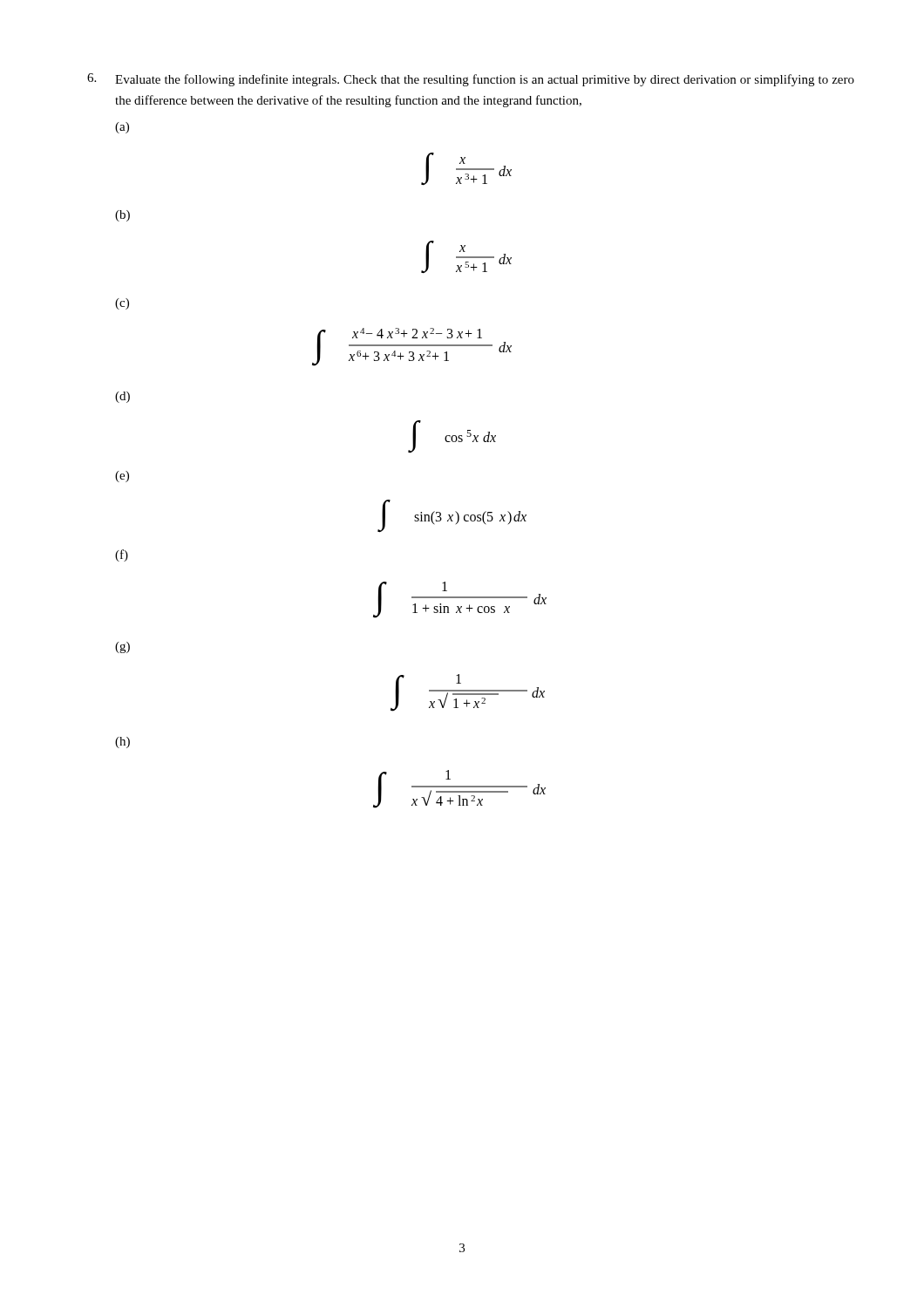This screenshot has width=924, height=1308.
Task: Click on the formula that says "∫ x 4 − 4 x 3 +"
Action: [x=471, y=347]
